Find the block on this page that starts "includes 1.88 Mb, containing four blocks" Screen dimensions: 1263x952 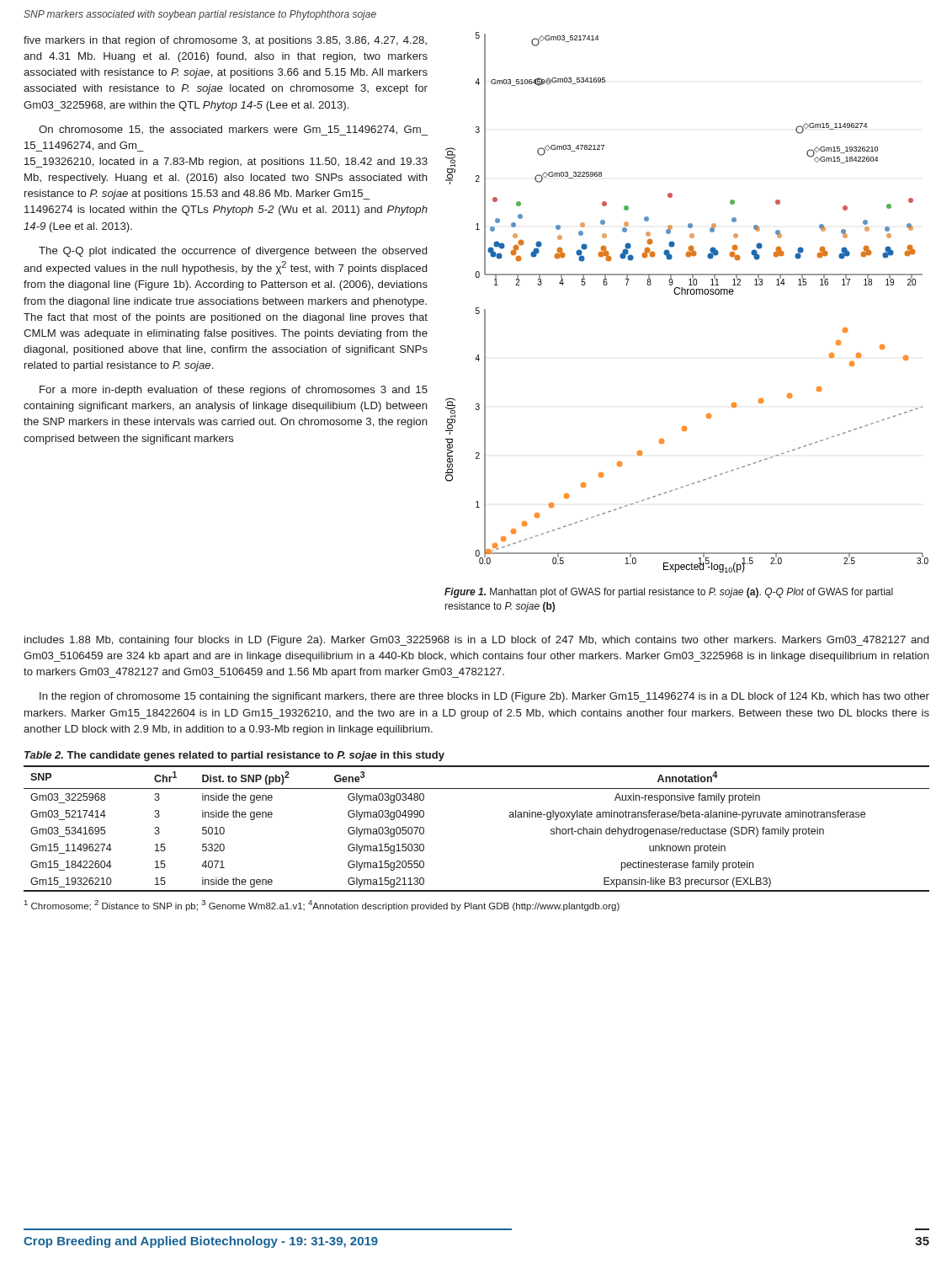point(476,656)
